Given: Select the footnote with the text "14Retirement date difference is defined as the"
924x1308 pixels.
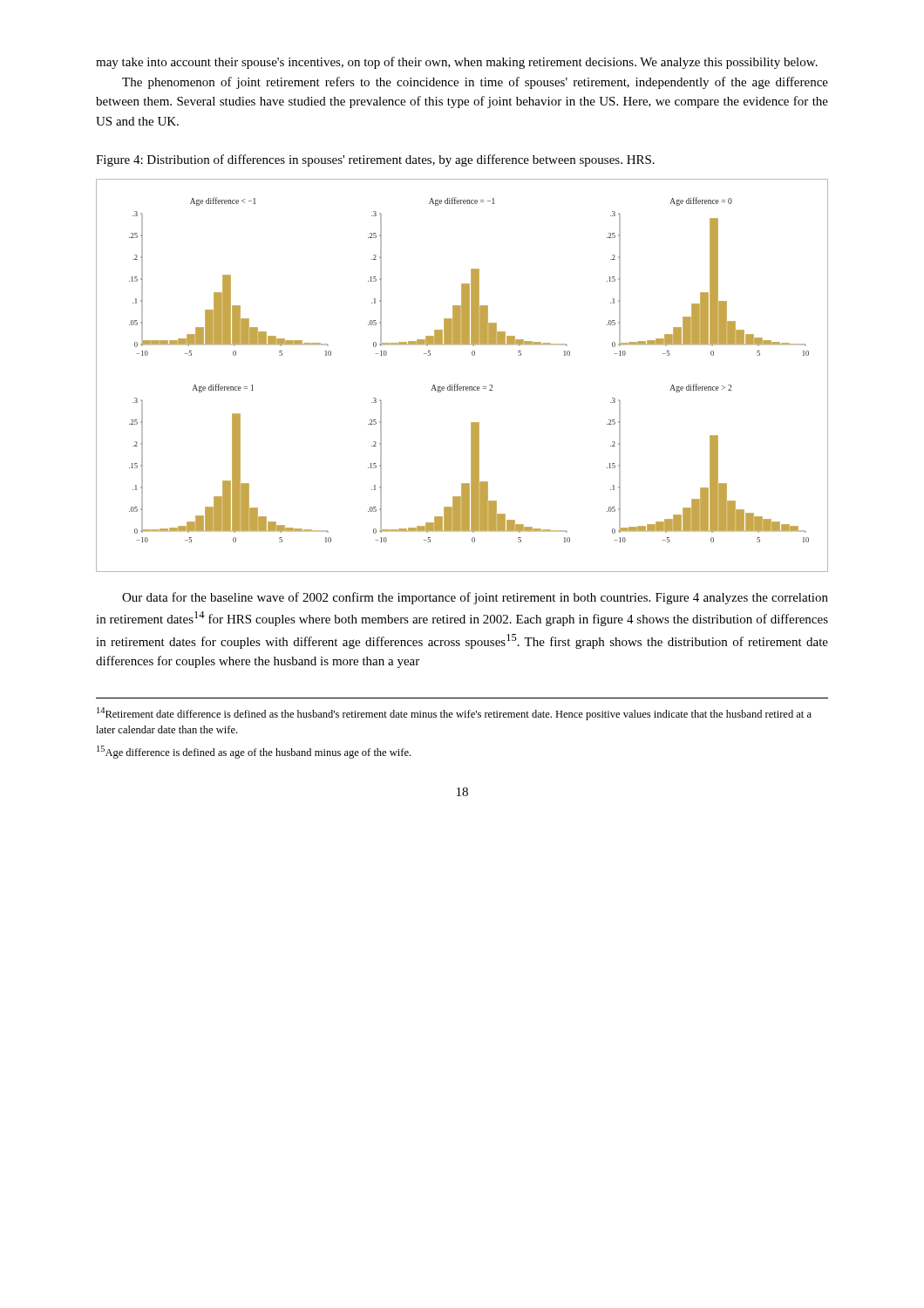Looking at the screenshot, I should pos(454,714).
